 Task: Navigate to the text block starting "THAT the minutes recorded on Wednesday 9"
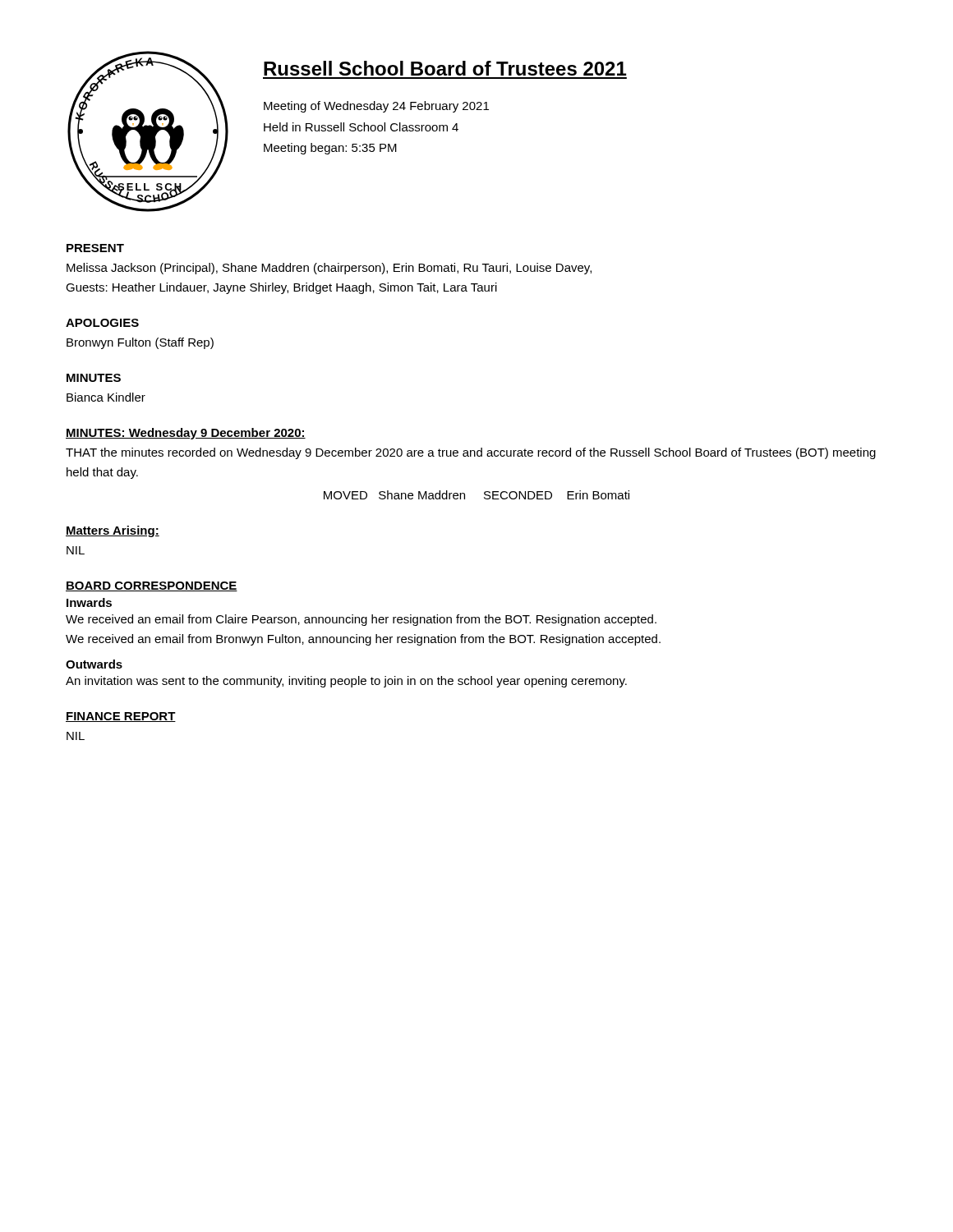(x=471, y=453)
